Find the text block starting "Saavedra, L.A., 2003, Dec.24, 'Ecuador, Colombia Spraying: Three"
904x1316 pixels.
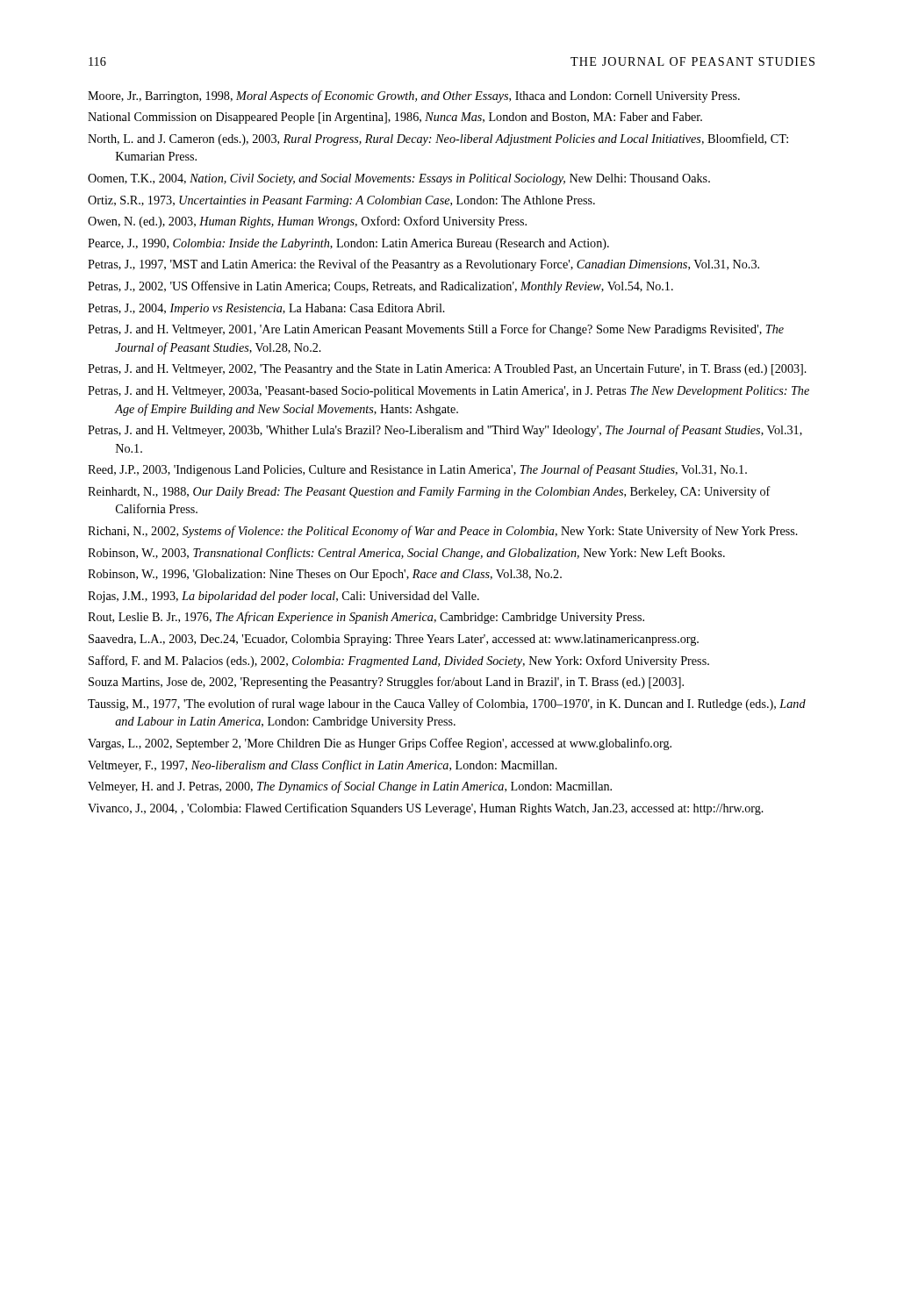click(x=394, y=639)
